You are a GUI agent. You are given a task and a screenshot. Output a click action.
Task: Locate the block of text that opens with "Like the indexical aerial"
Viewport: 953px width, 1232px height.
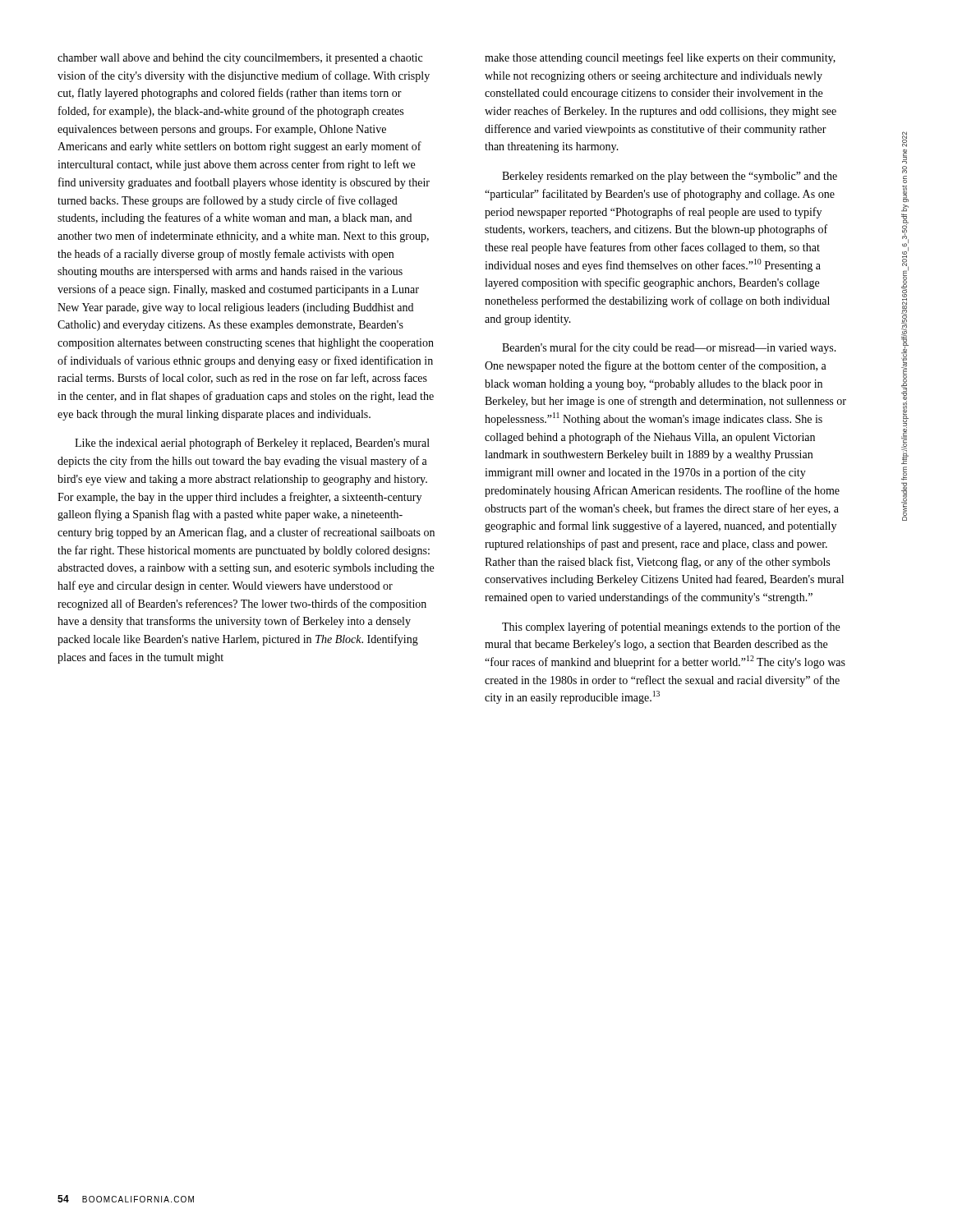click(246, 551)
